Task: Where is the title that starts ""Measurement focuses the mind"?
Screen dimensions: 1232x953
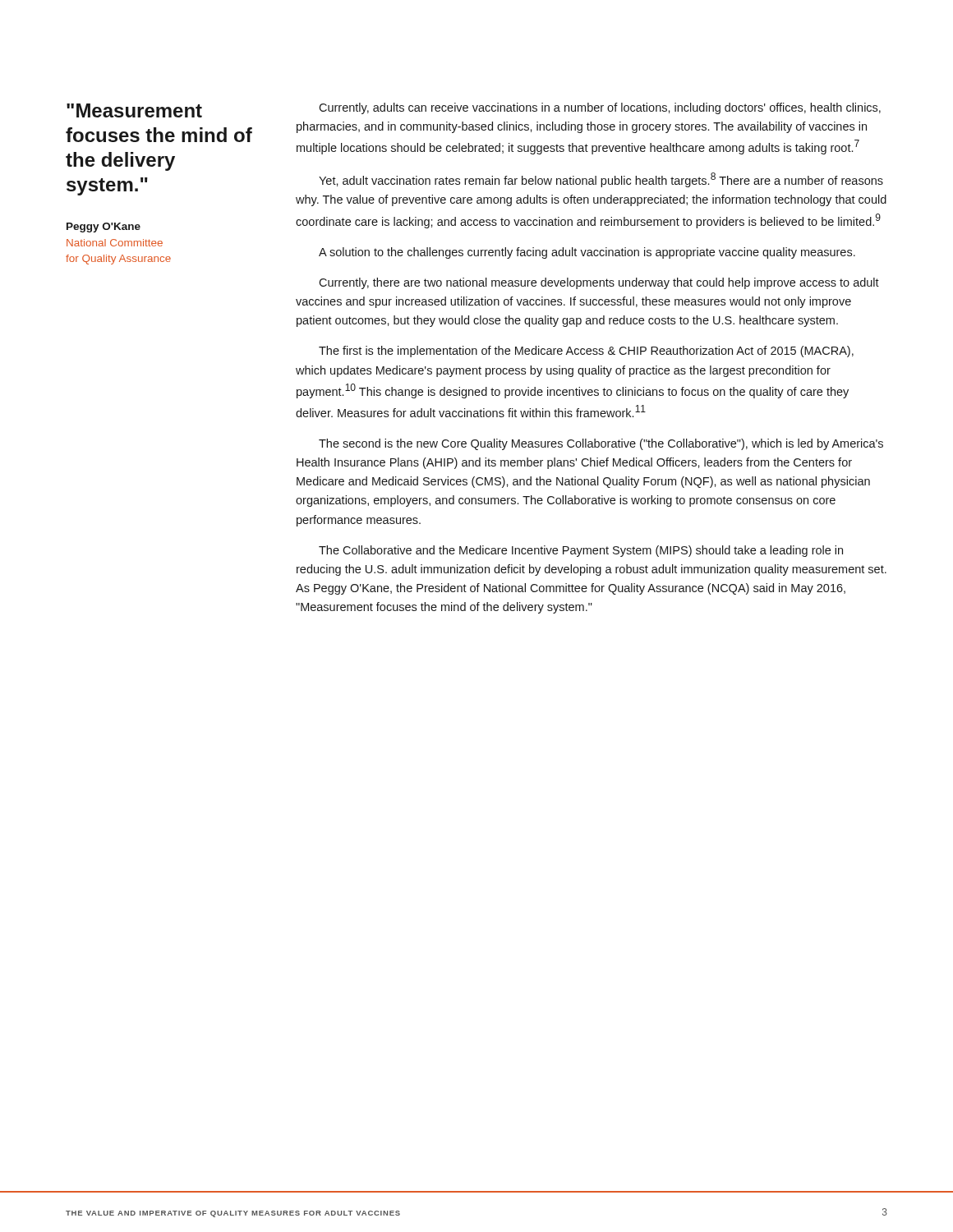Action: tap(159, 147)
